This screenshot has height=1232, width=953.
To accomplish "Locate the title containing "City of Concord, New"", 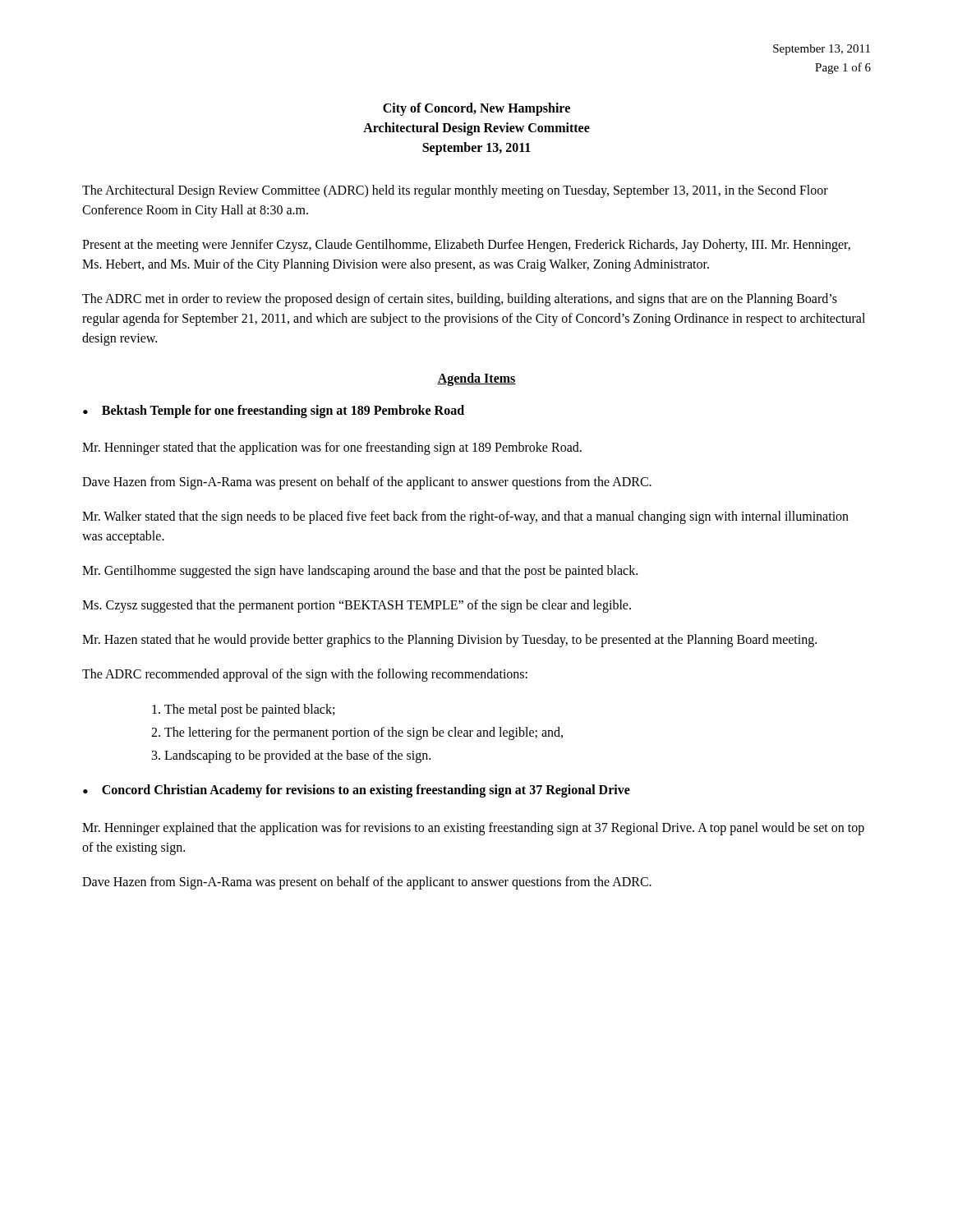I will click(476, 128).
